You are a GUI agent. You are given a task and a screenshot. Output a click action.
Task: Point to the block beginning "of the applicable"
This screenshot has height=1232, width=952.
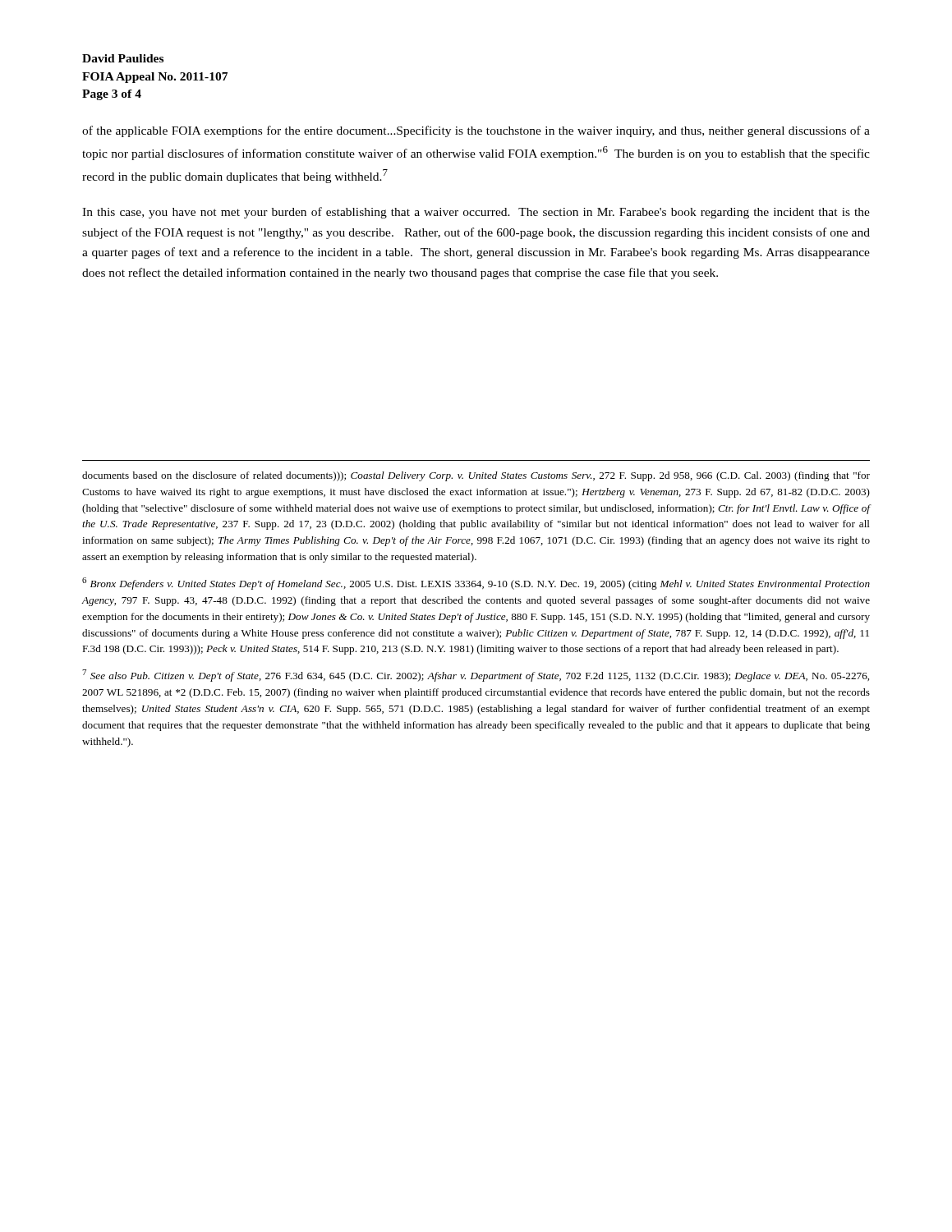[476, 153]
